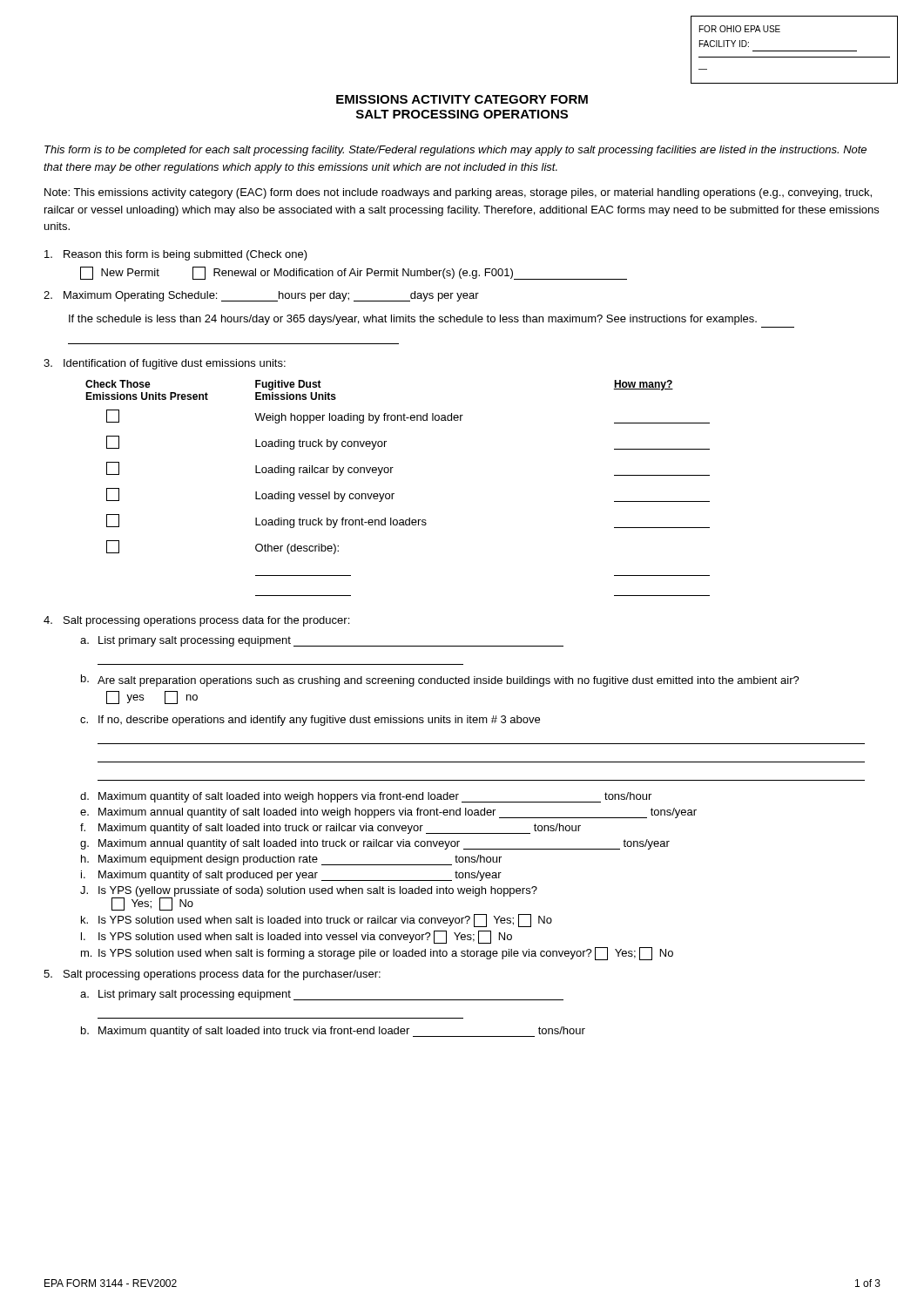Find the list item that says "k. Is YPS solution used when"
This screenshot has width=924, height=1307.
pyautogui.click(x=480, y=920)
